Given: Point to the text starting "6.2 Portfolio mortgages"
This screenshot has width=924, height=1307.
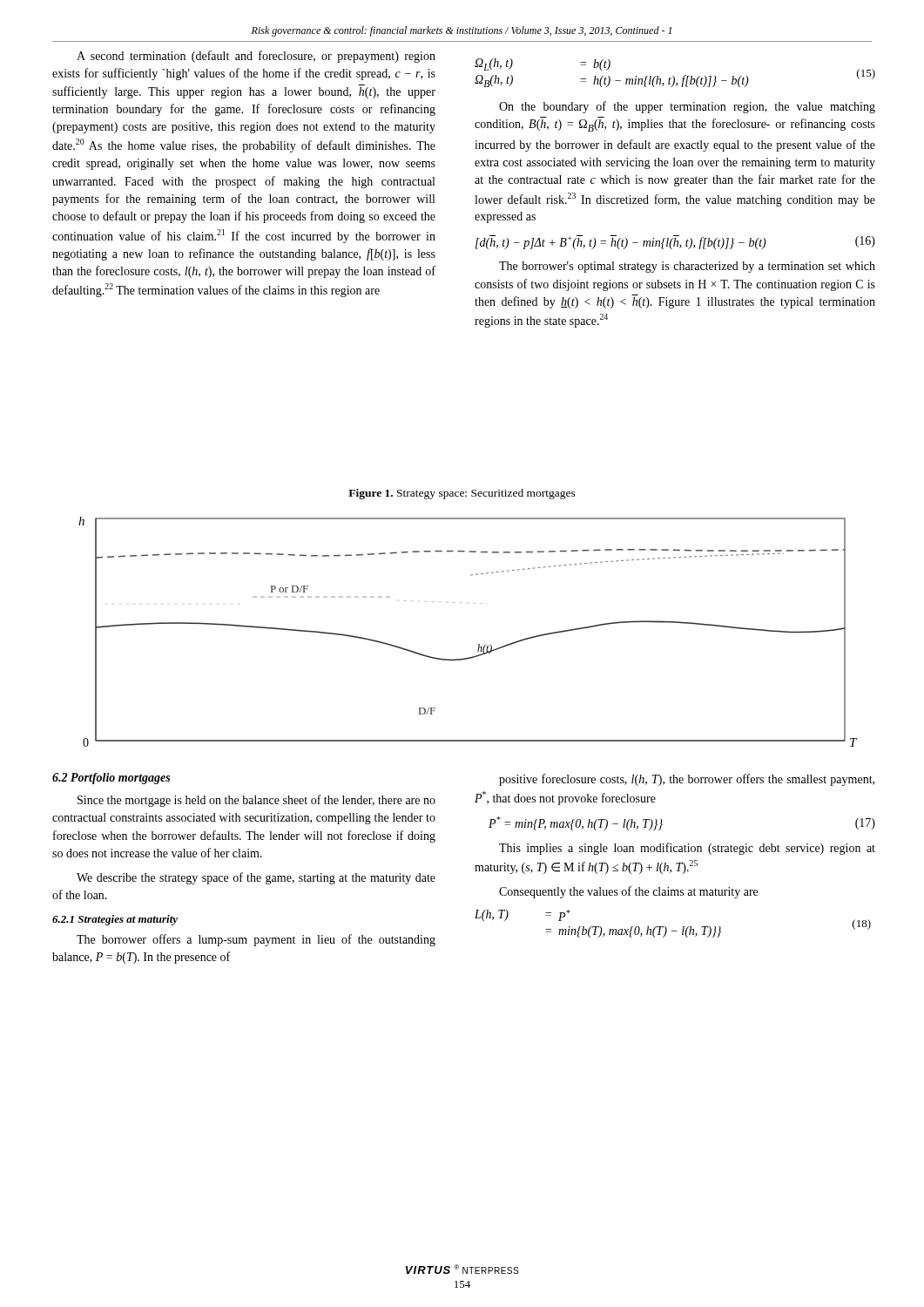Looking at the screenshot, I should (x=111, y=778).
